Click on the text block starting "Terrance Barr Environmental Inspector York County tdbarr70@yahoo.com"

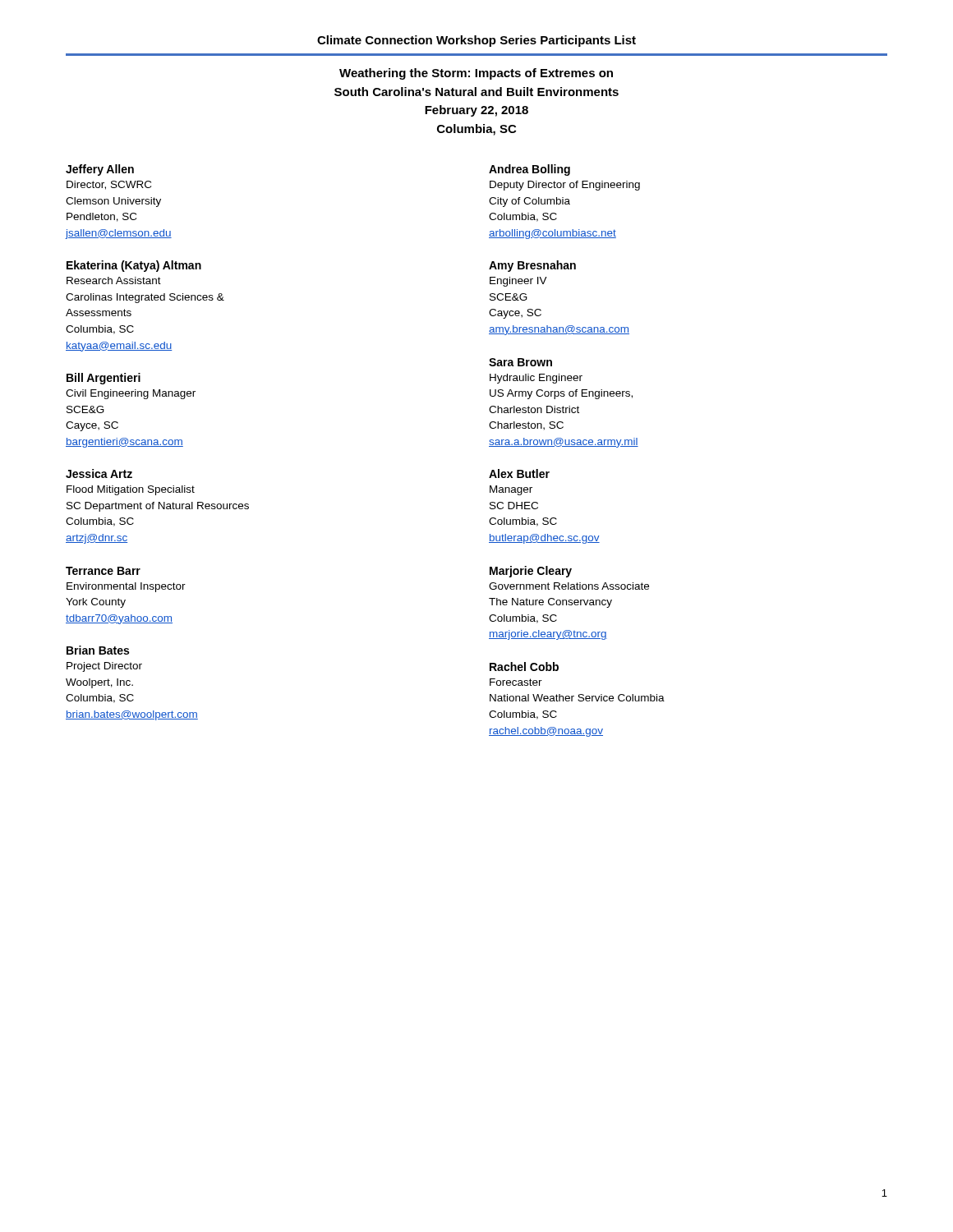[x=103, y=571]
